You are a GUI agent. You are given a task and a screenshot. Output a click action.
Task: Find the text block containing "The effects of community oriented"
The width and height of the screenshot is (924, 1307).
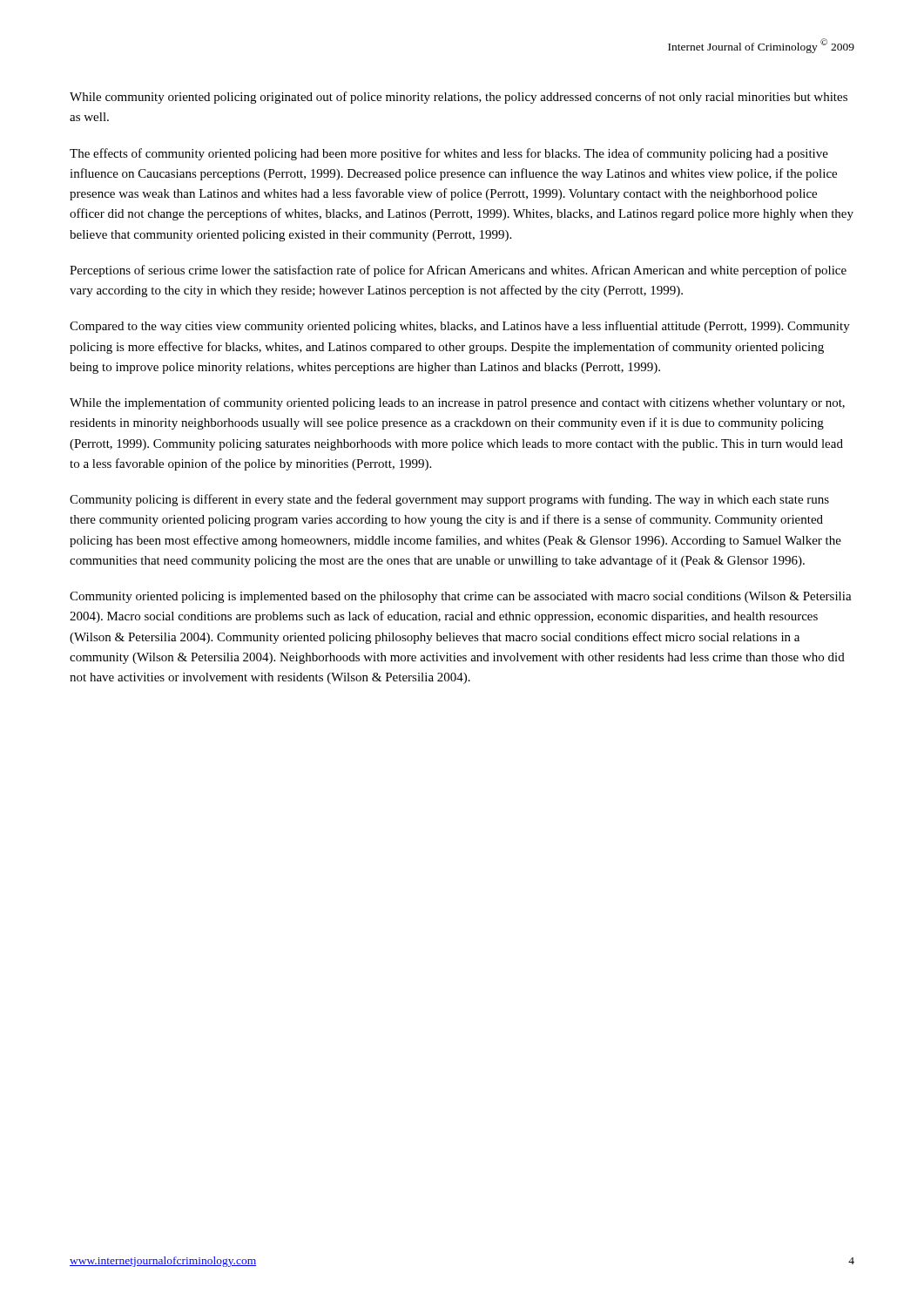coord(462,194)
